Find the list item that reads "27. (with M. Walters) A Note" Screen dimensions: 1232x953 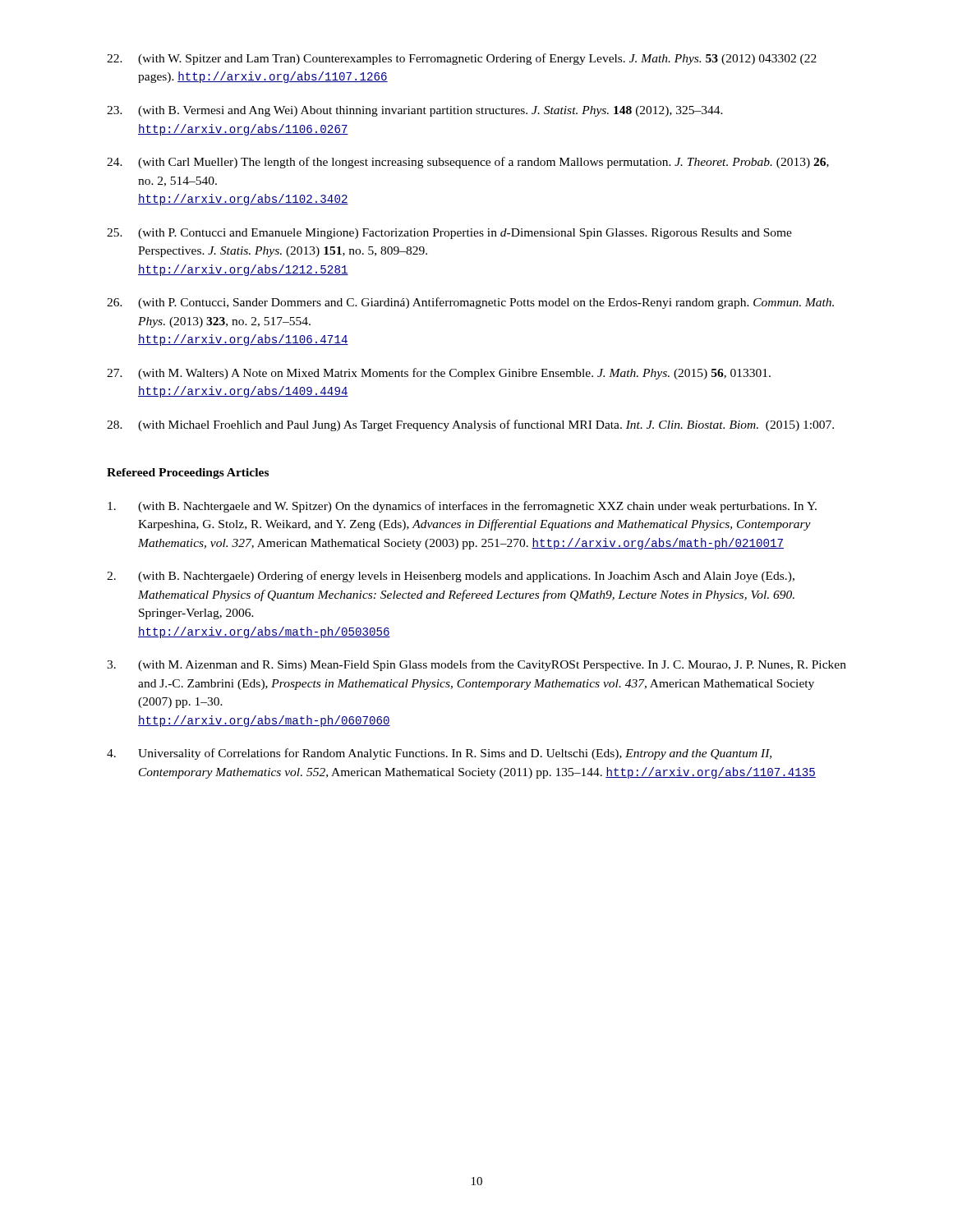tap(476, 382)
